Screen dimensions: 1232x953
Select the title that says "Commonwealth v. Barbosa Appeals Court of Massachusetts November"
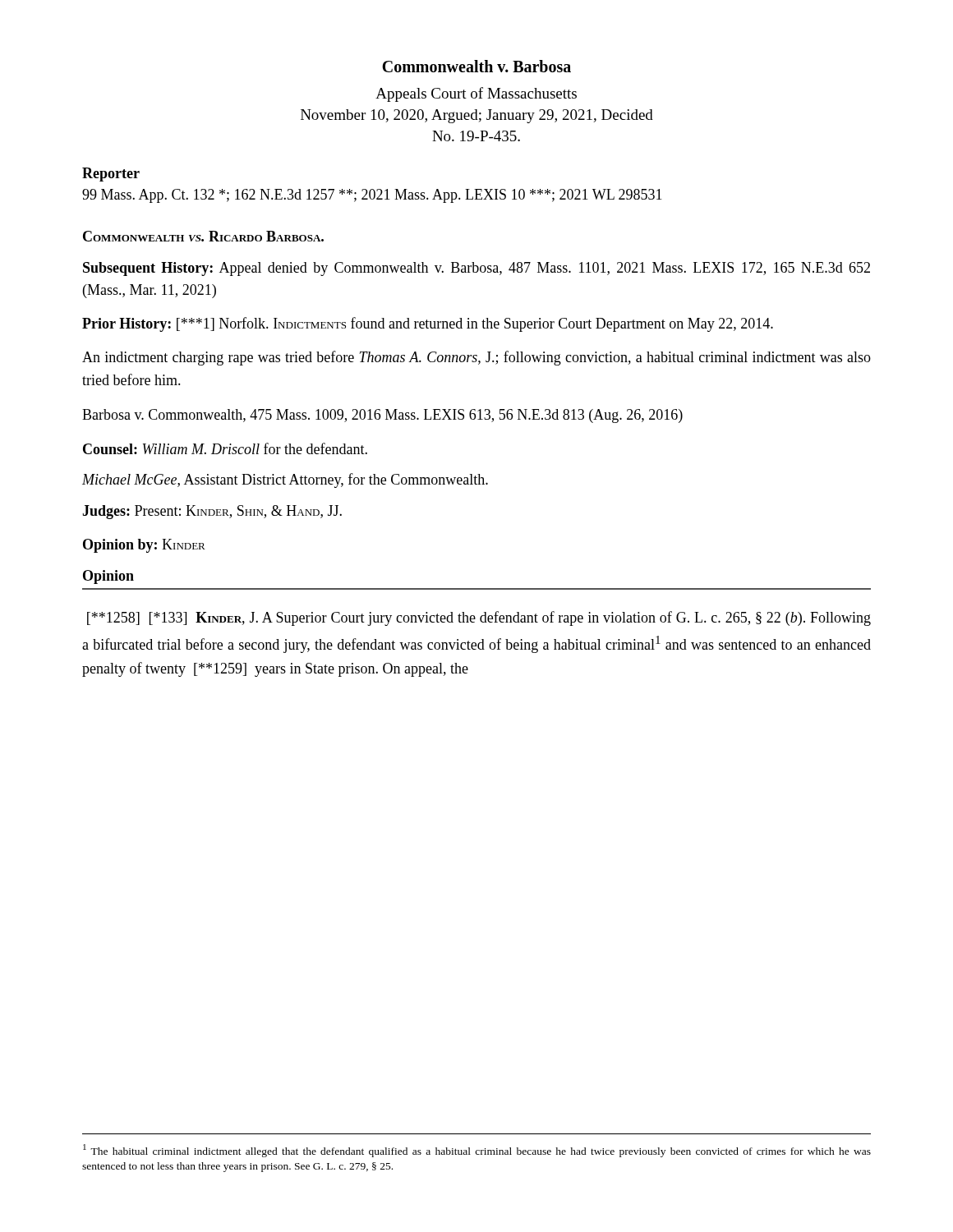(476, 101)
